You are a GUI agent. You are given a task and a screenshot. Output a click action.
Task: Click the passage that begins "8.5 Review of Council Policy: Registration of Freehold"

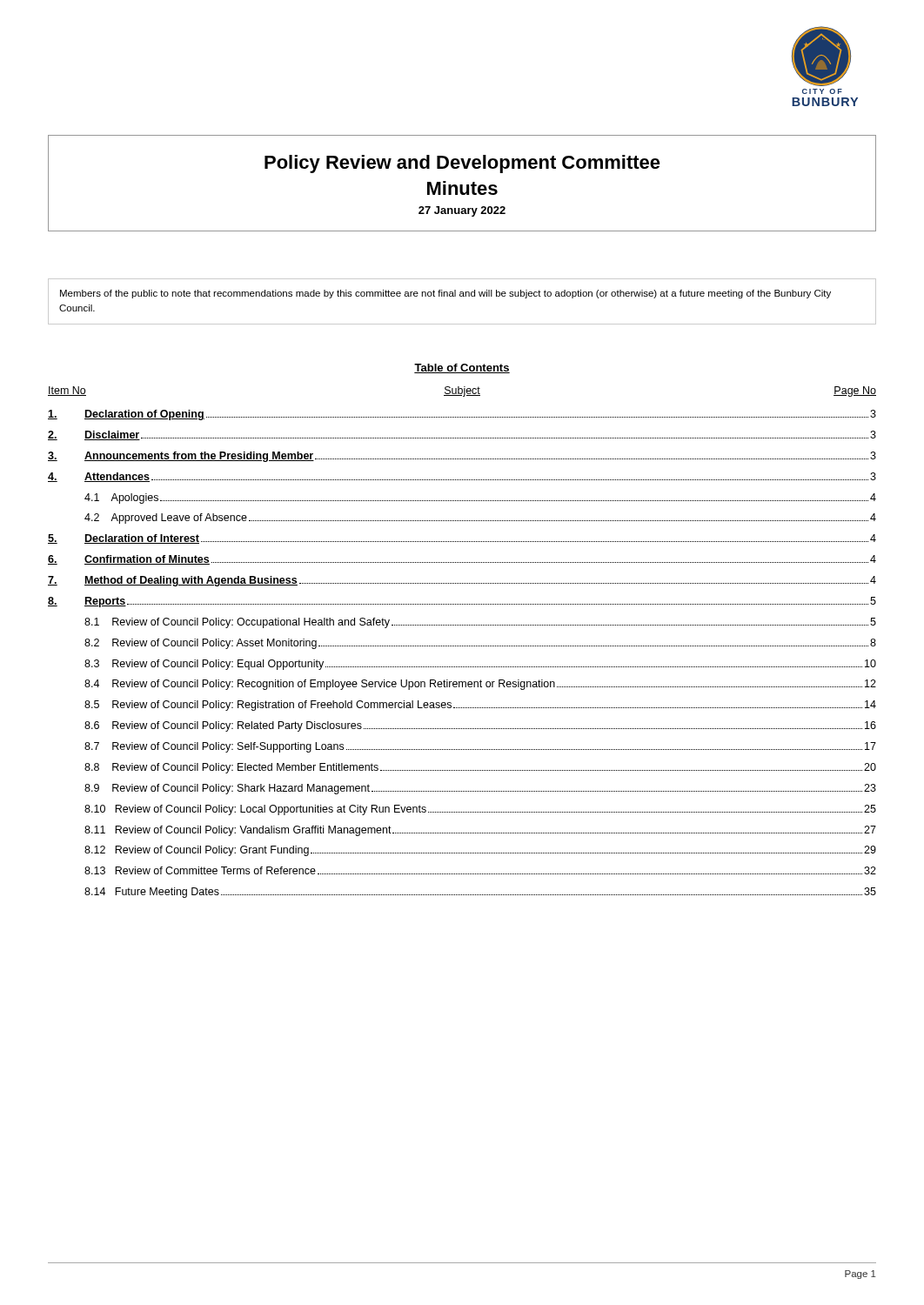(x=462, y=706)
